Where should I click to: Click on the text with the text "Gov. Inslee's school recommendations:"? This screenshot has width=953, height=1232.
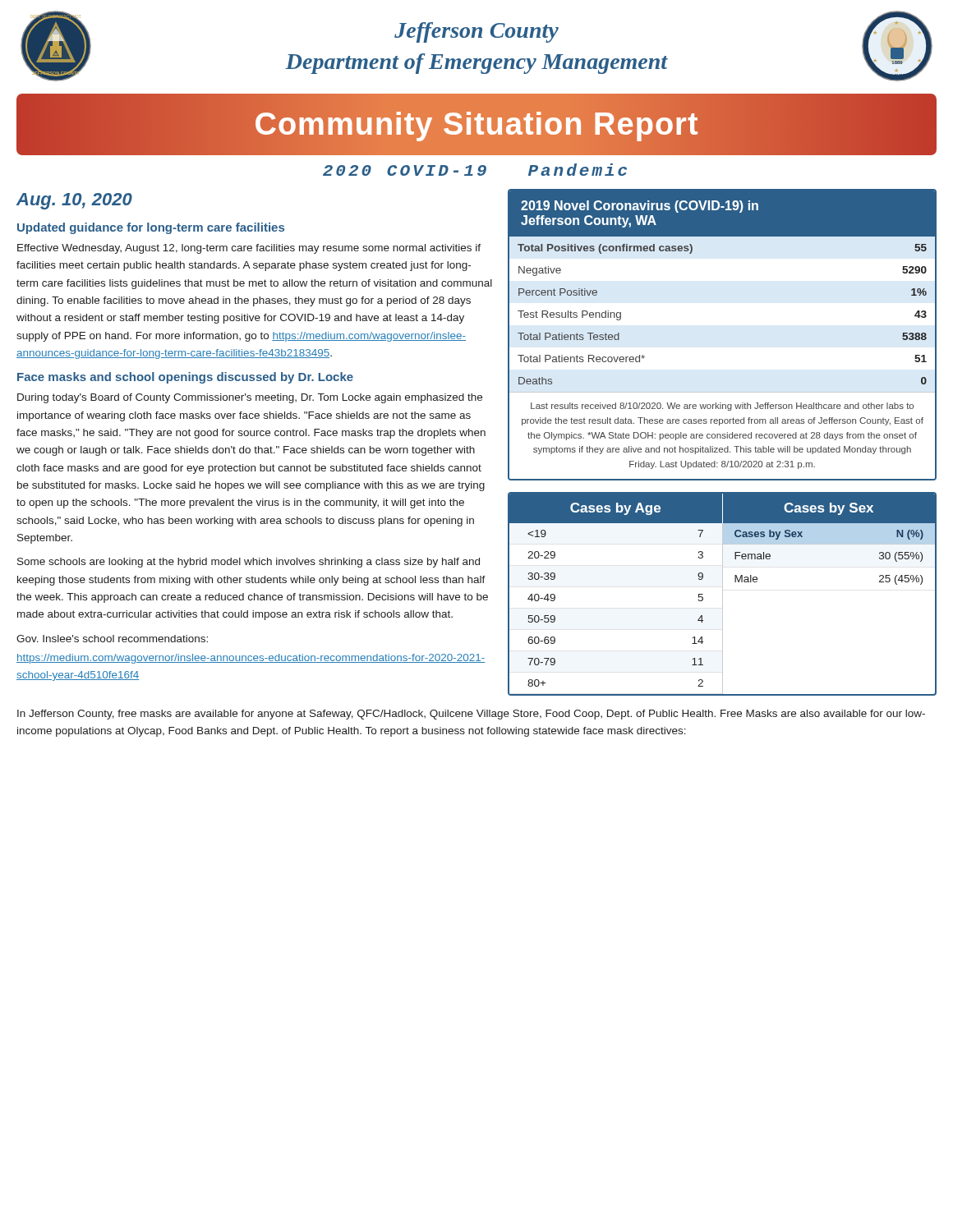click(113, 638)
